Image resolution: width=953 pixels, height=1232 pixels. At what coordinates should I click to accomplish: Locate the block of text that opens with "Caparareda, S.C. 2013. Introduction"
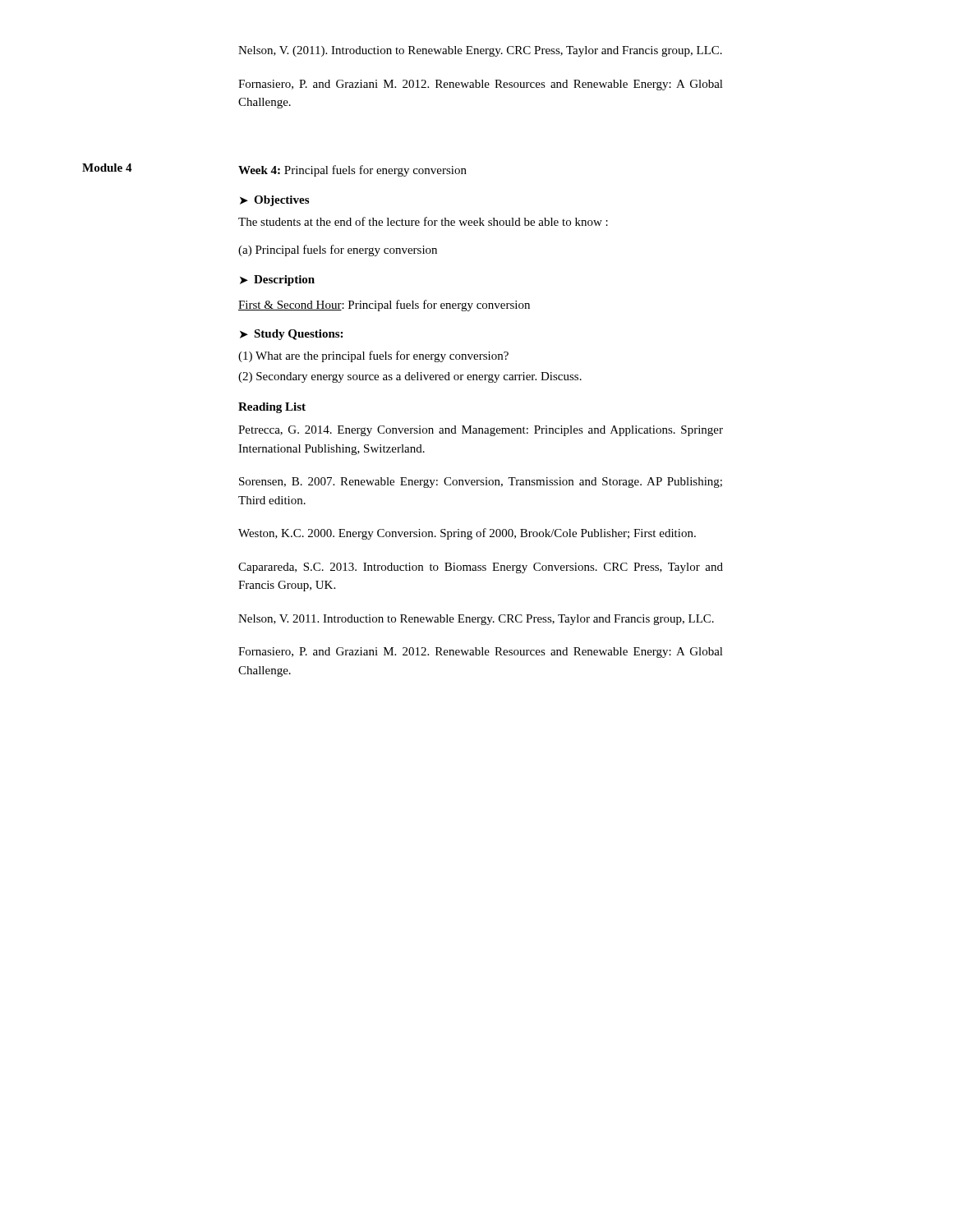tap(481, 576)
